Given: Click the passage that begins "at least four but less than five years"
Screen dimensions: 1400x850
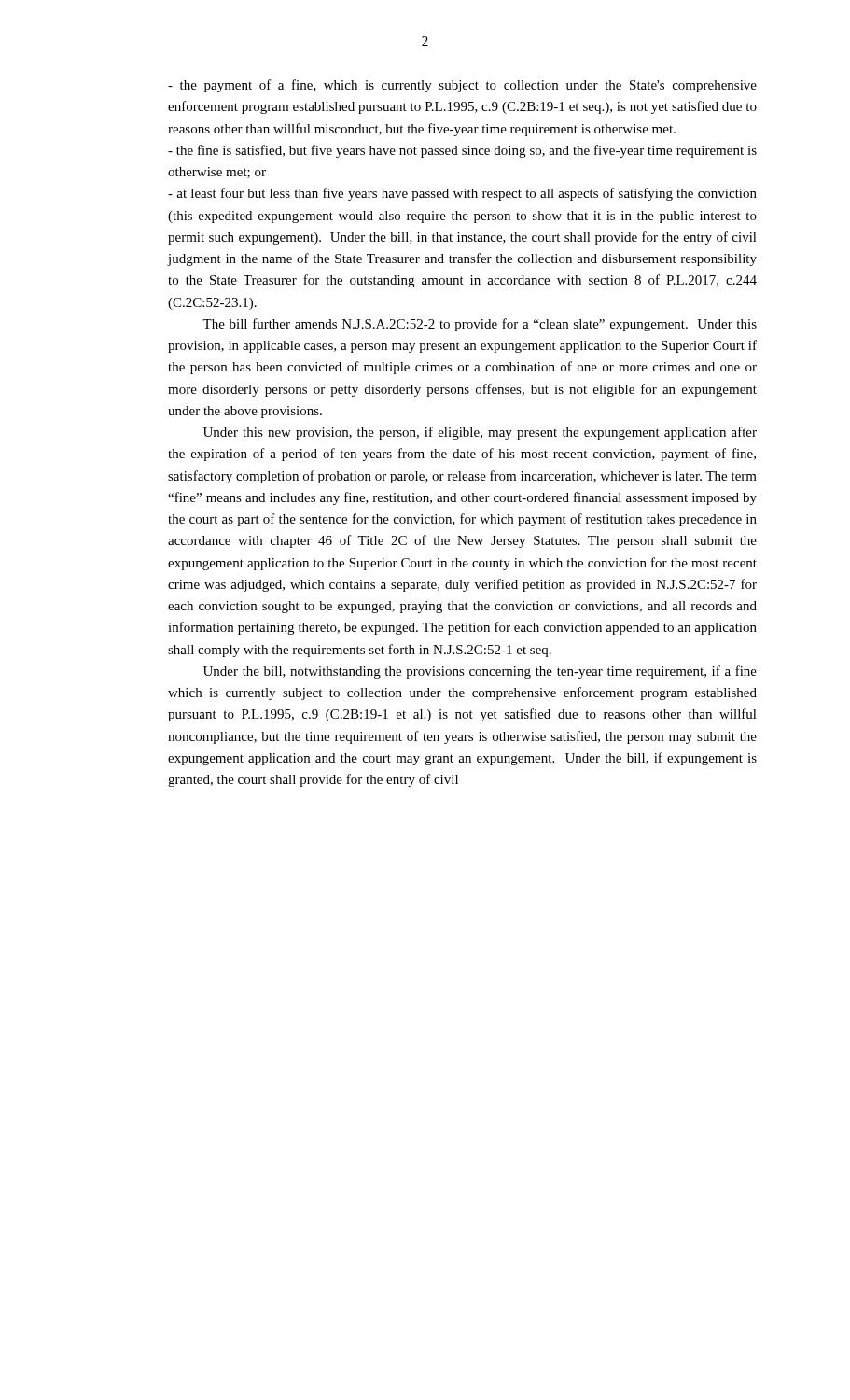Looking at the screenshot, I should pos(462,248).
